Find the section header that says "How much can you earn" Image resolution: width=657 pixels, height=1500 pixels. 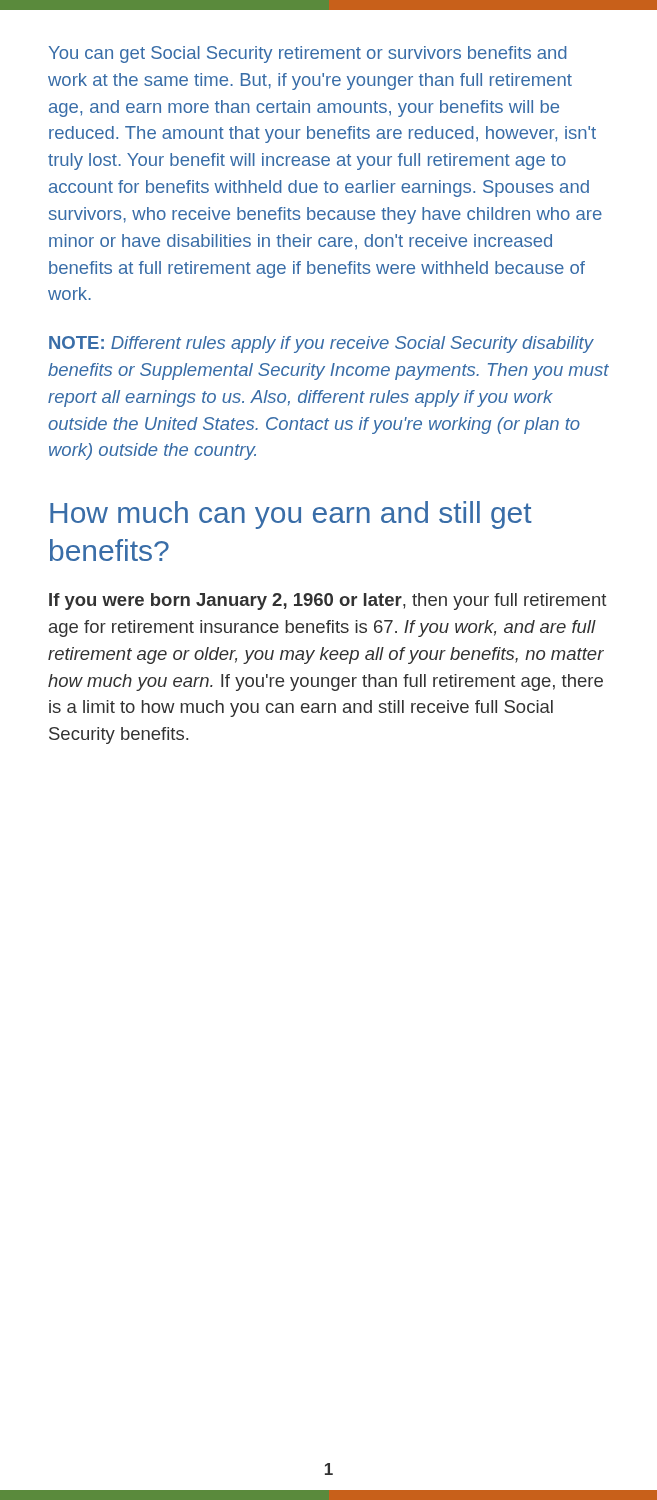290,531
